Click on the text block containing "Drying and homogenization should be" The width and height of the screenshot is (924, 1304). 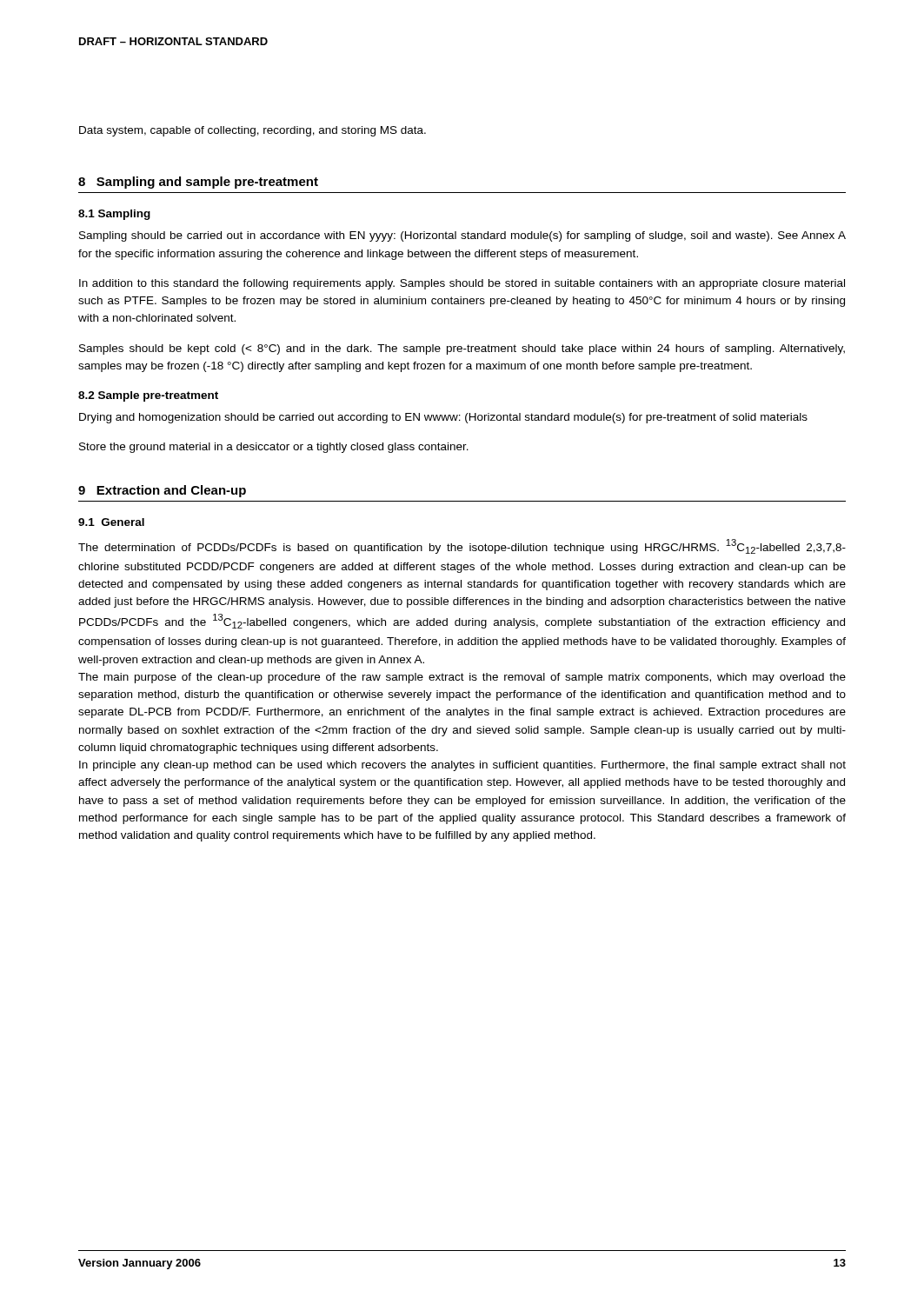click(x=443, y=417)
